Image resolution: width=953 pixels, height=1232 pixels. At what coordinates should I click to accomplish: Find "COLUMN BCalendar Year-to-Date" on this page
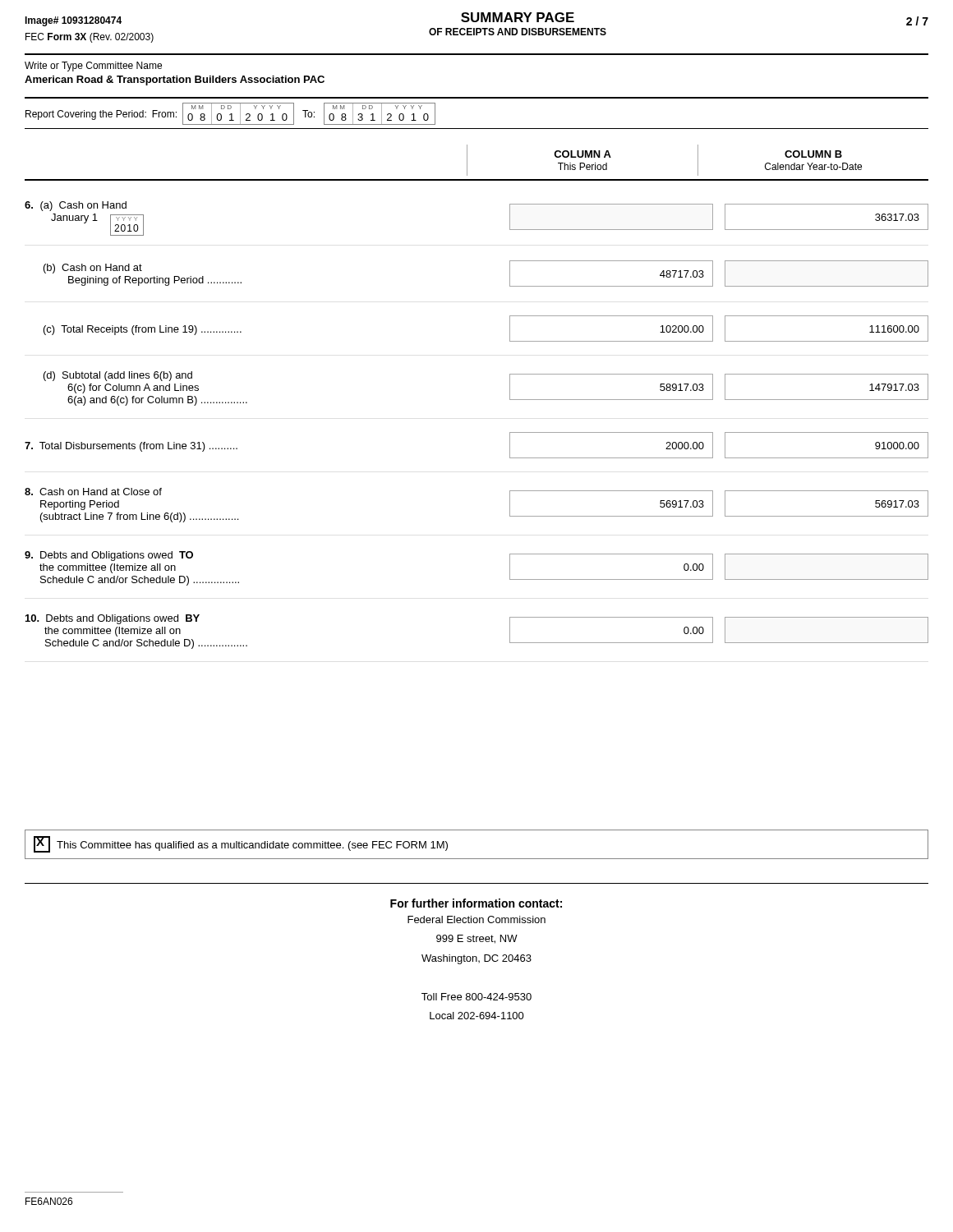click(x=813, y=160)
